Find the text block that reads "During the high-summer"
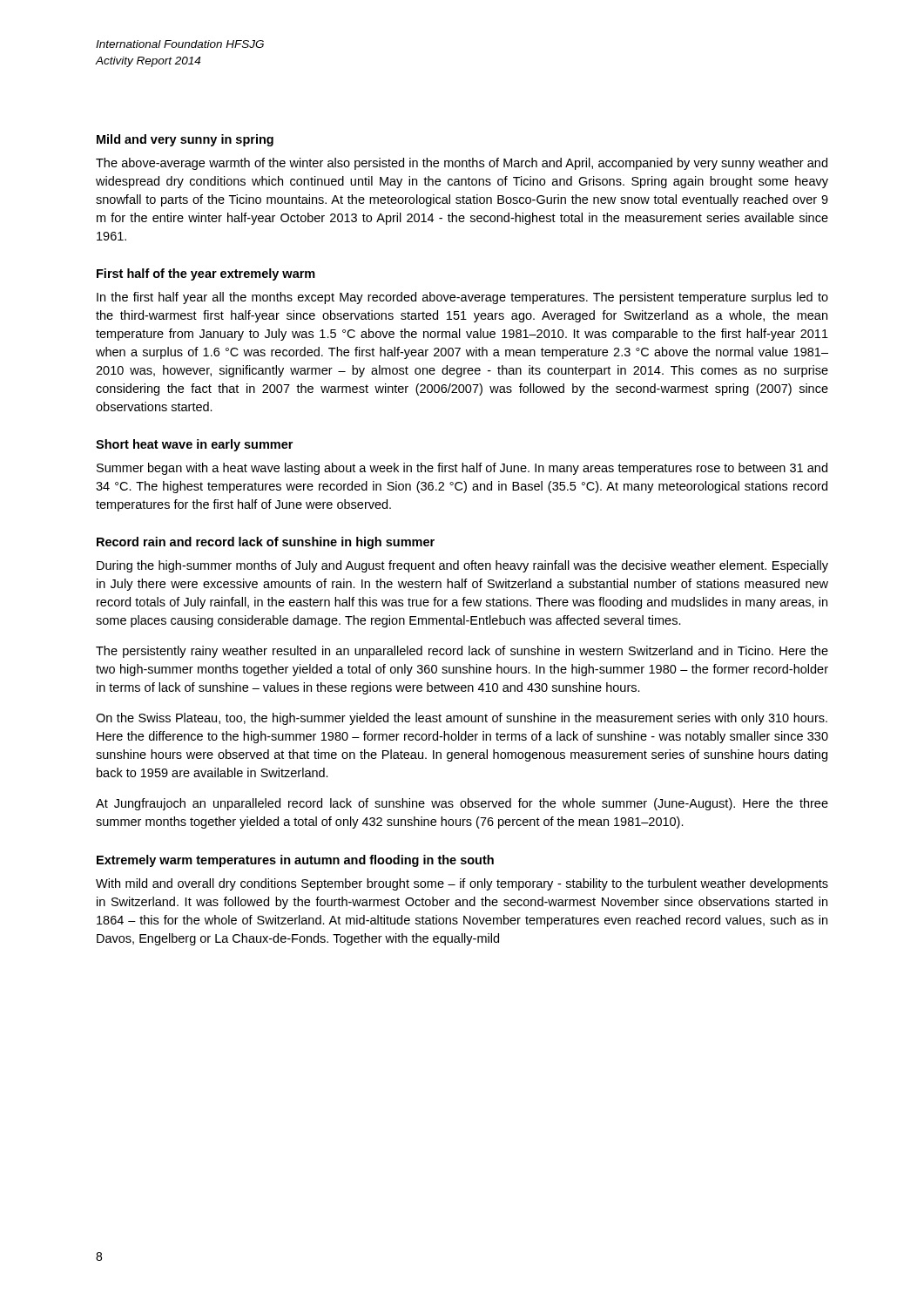Screen dimensions: 1307x924 tap(462, 593)
